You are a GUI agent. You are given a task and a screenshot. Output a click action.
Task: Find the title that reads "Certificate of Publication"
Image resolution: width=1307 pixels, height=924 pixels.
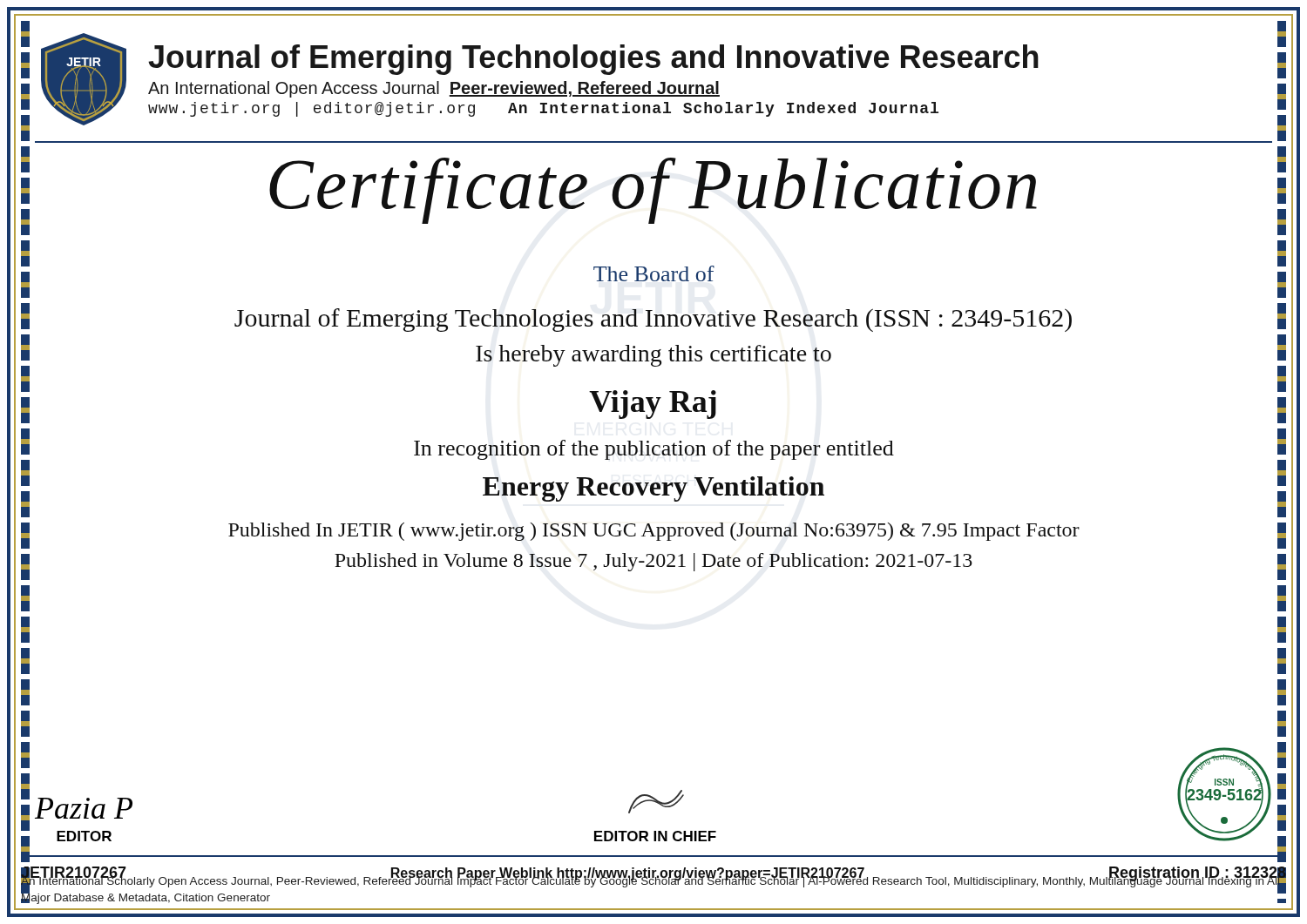point(654,184)
